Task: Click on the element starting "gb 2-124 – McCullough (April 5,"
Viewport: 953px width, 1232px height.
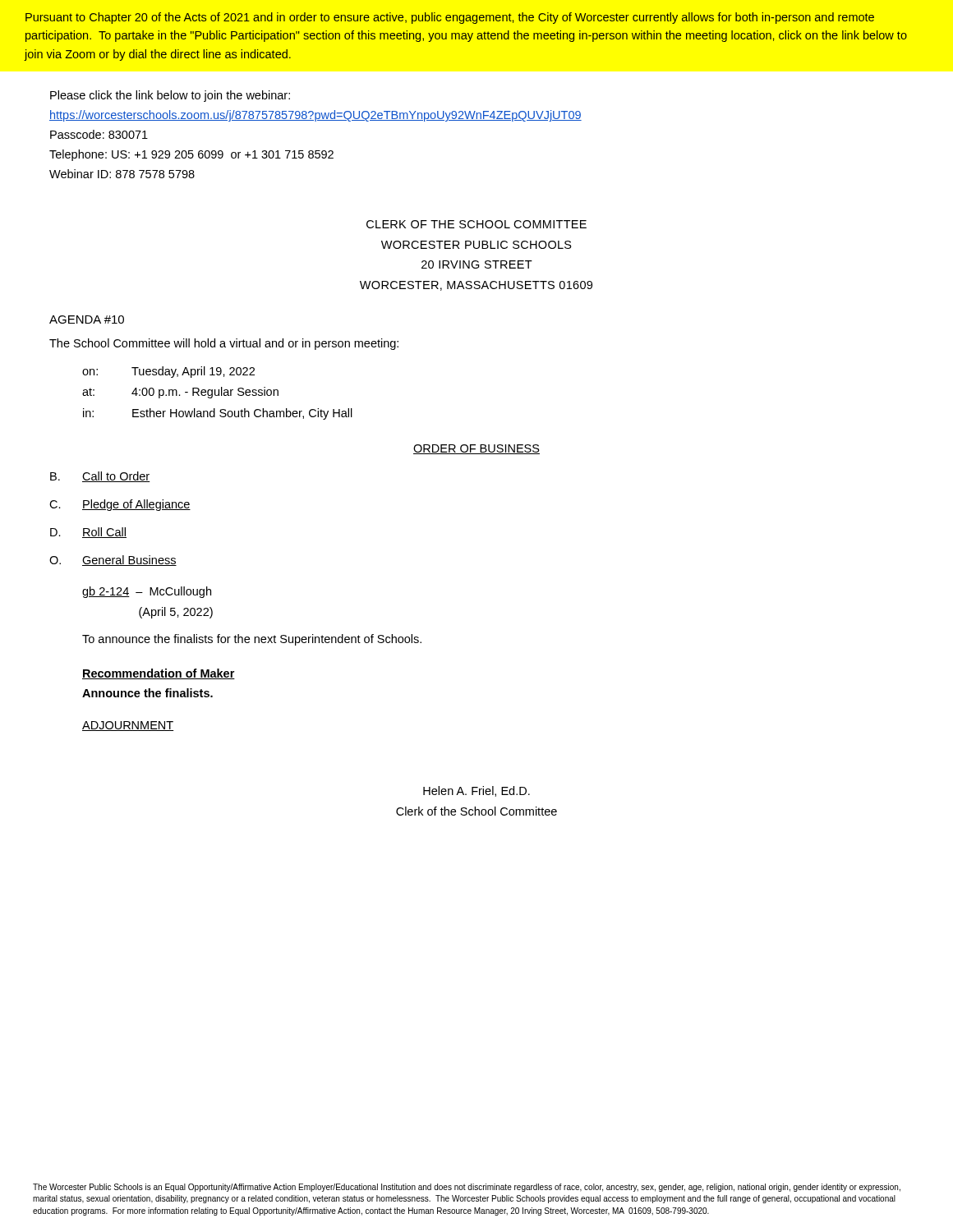Action: 148,601
